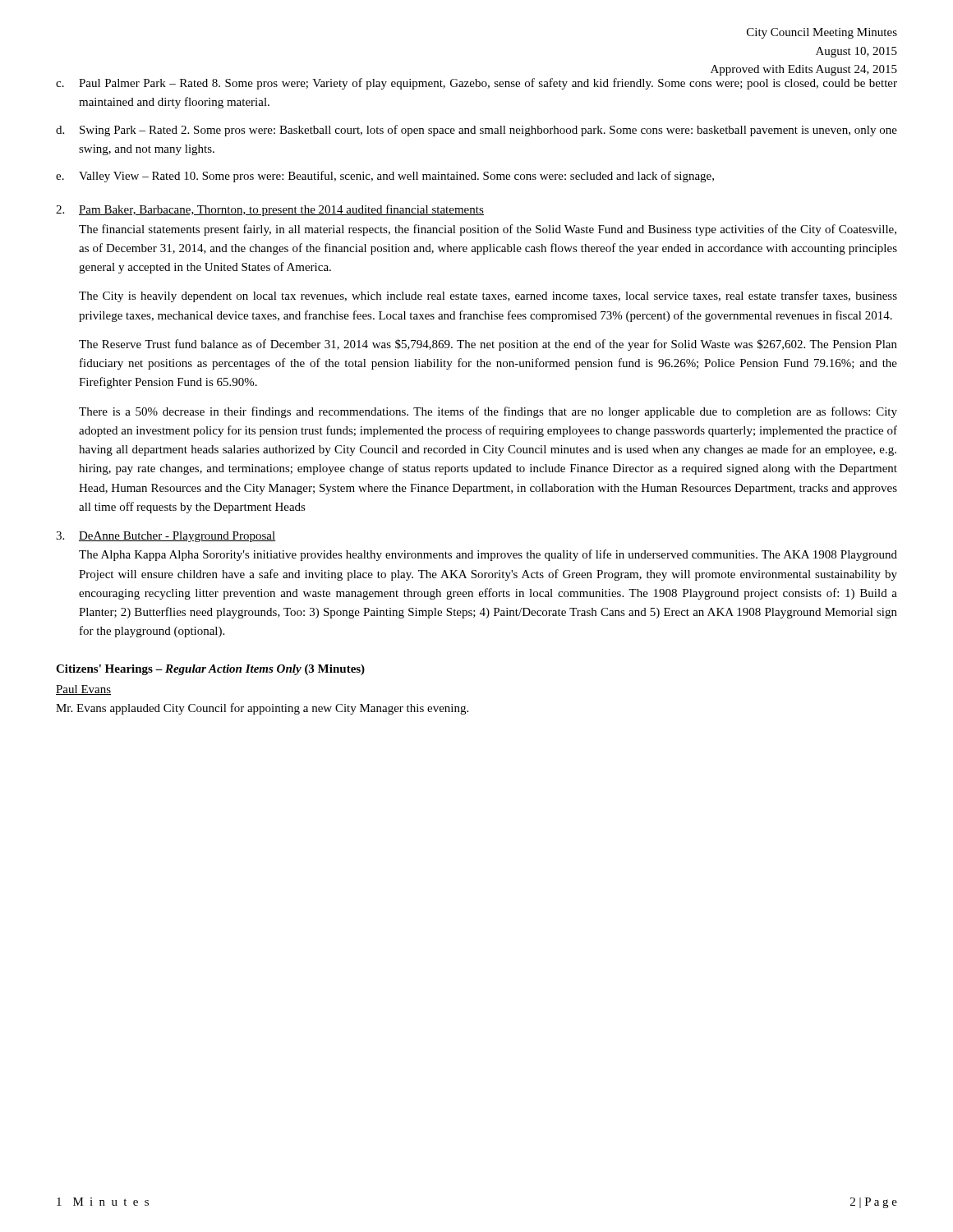Point to the text starting "Citizens' Hearings – Regular Action Items"
953x1232 pixels.
click(210, 668)
